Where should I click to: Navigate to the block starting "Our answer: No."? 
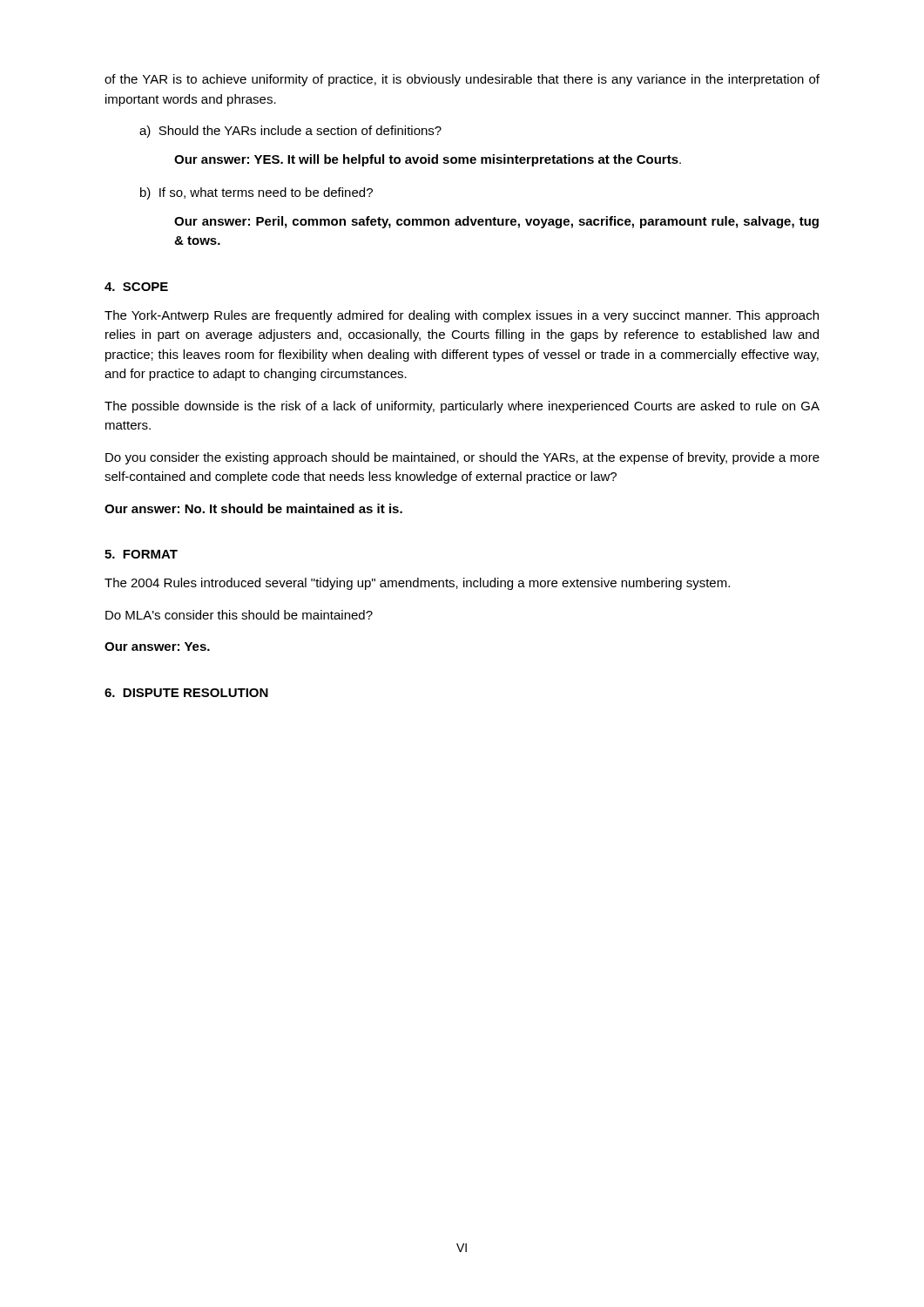(x=254, y=508)
